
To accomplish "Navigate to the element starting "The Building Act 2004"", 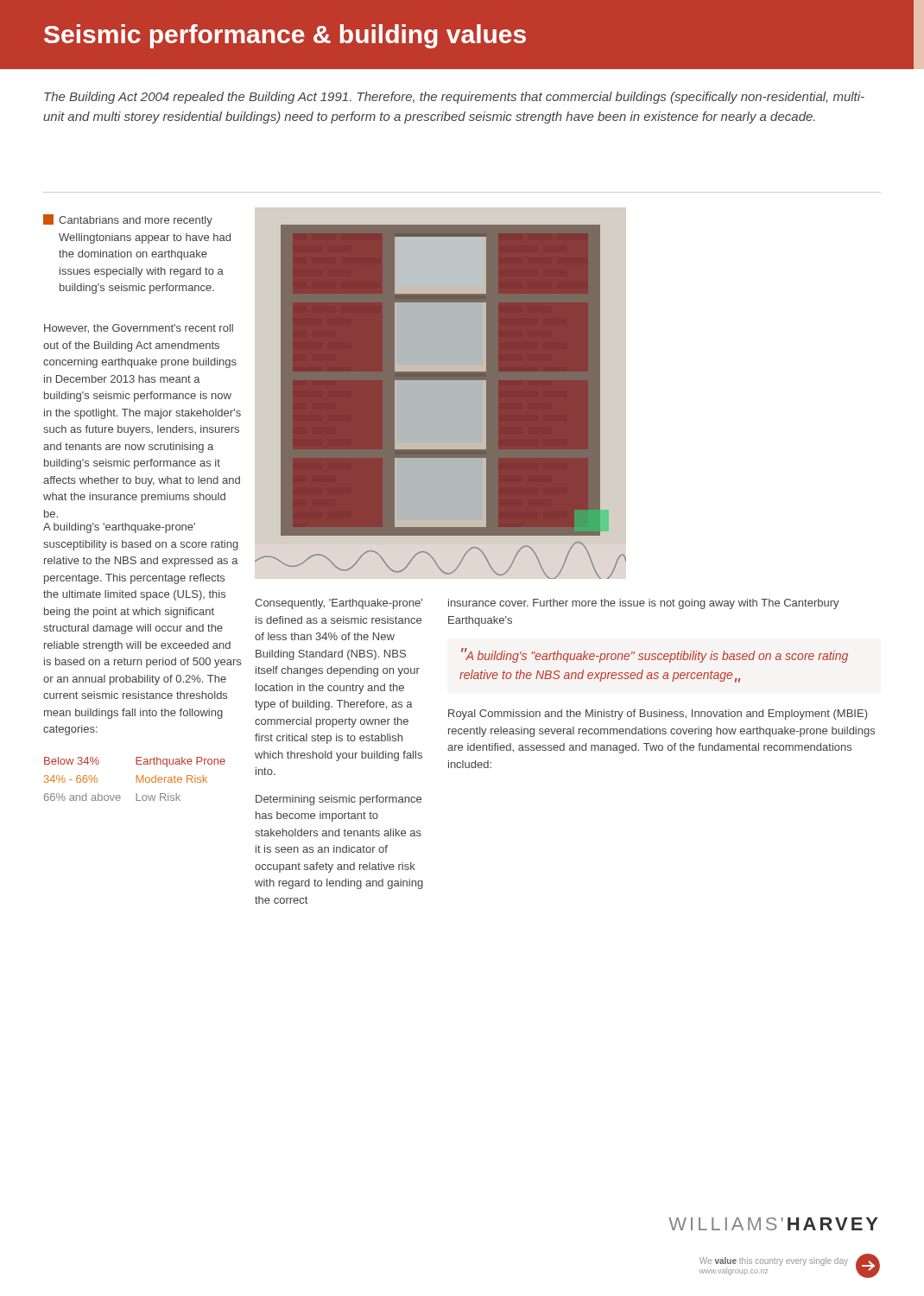I will (454, 106).
